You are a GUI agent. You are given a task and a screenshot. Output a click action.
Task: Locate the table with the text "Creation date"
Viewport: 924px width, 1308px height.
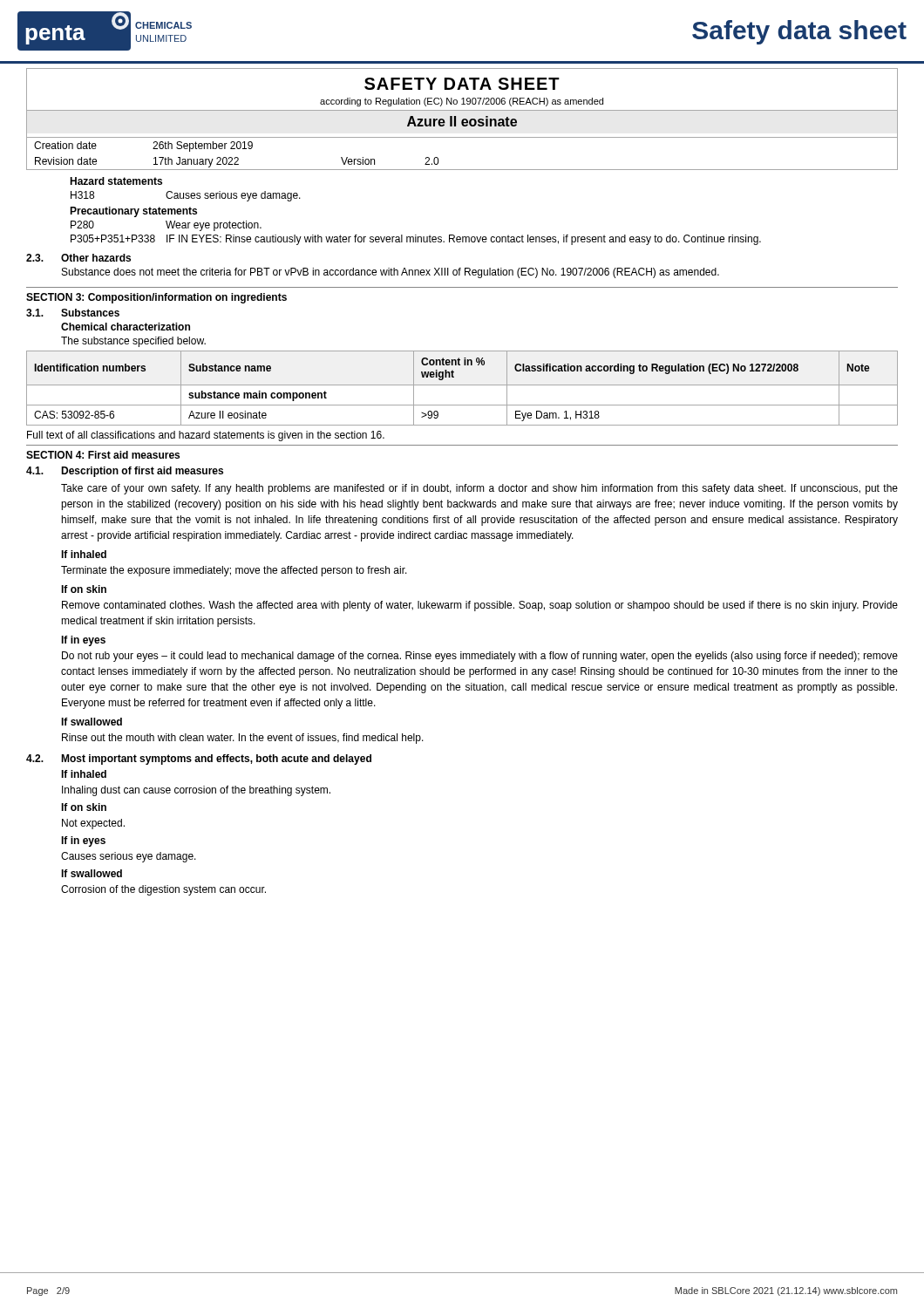(462, 154)
